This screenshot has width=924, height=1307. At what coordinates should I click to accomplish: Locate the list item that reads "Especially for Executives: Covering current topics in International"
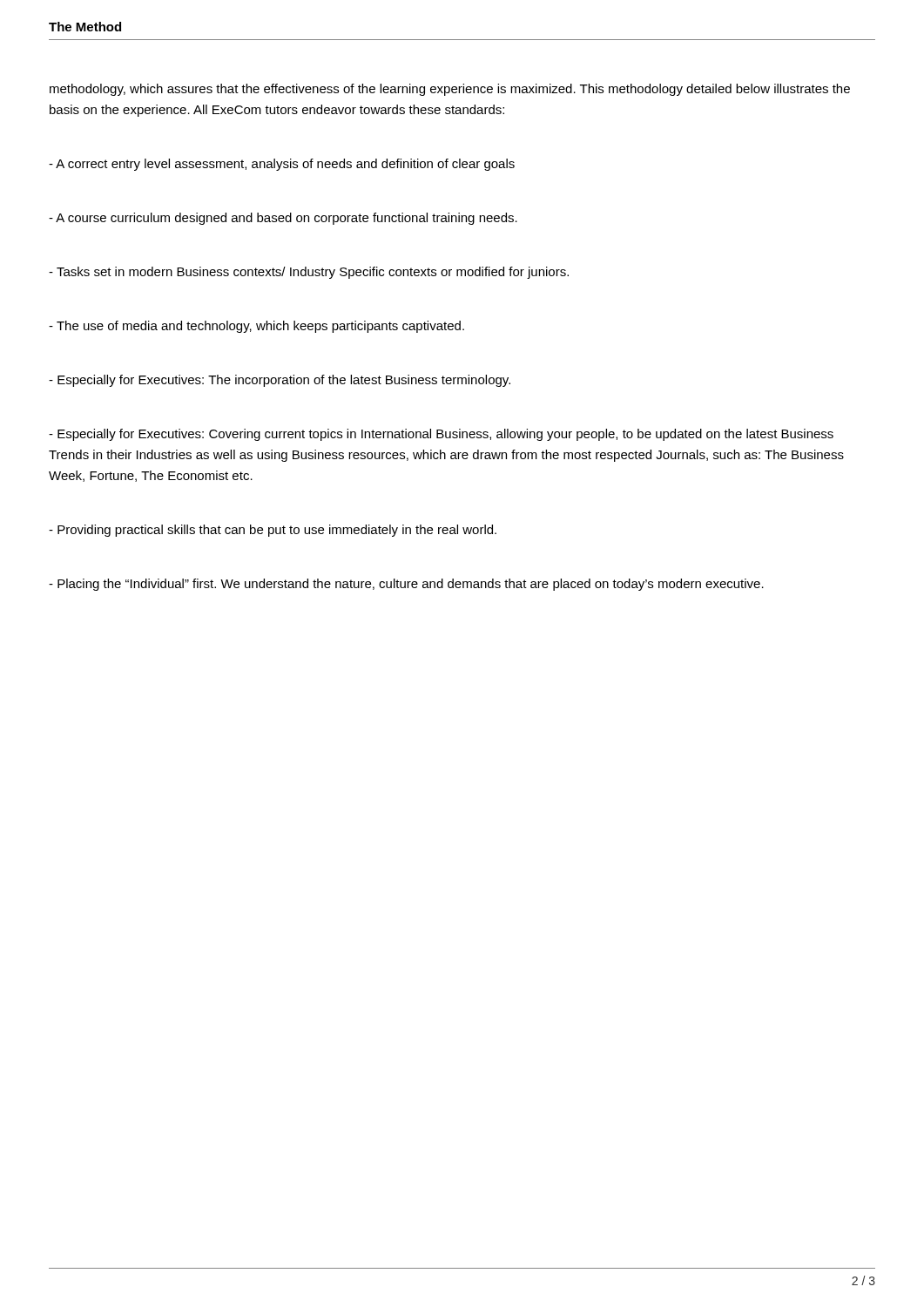pyautogui.click(x=446, y=454)
